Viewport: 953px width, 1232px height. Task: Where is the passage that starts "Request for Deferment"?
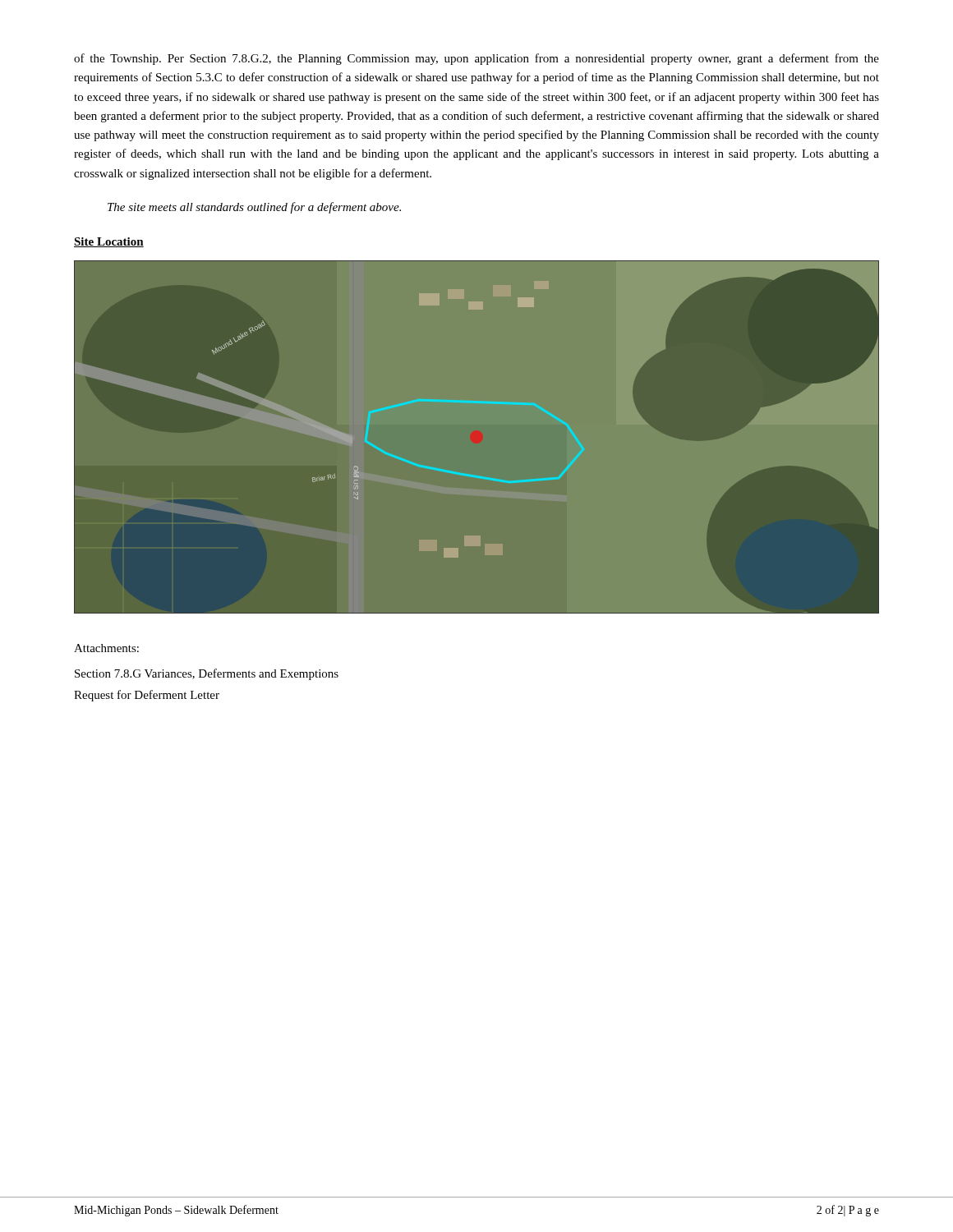[147, 694]
